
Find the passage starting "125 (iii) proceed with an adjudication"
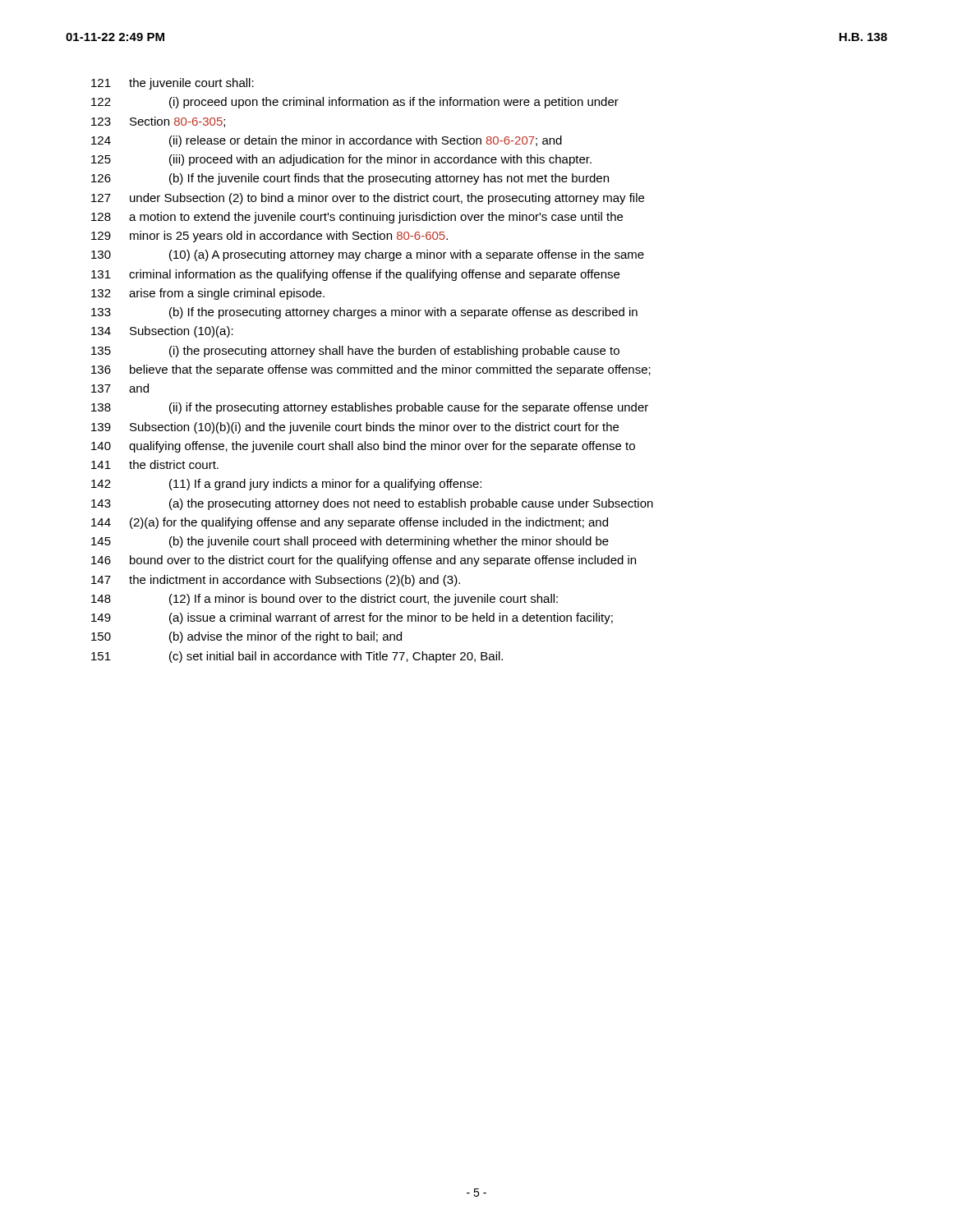pos(476,159)
